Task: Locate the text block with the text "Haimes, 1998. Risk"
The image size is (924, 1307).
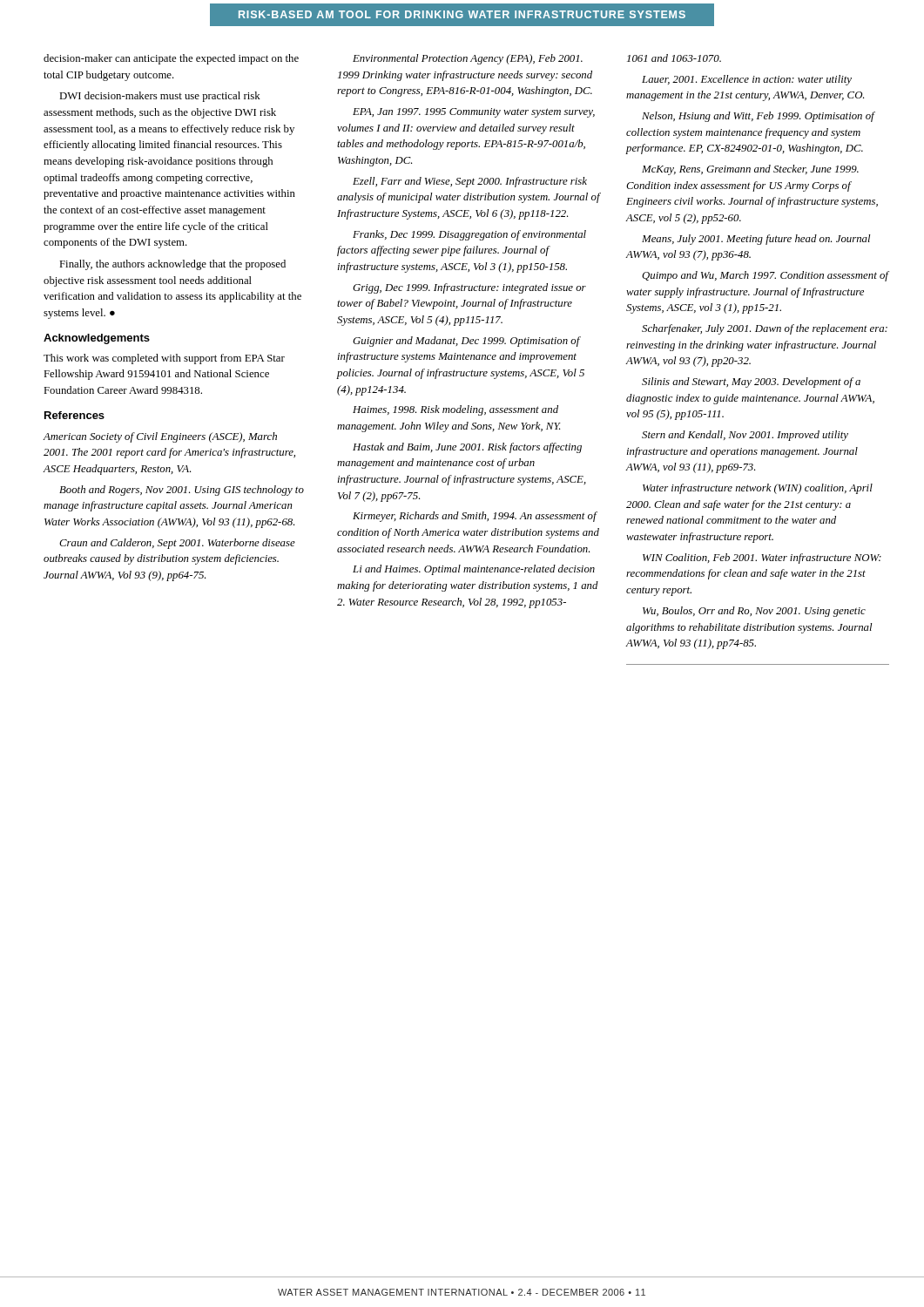Action: (449, 418)
